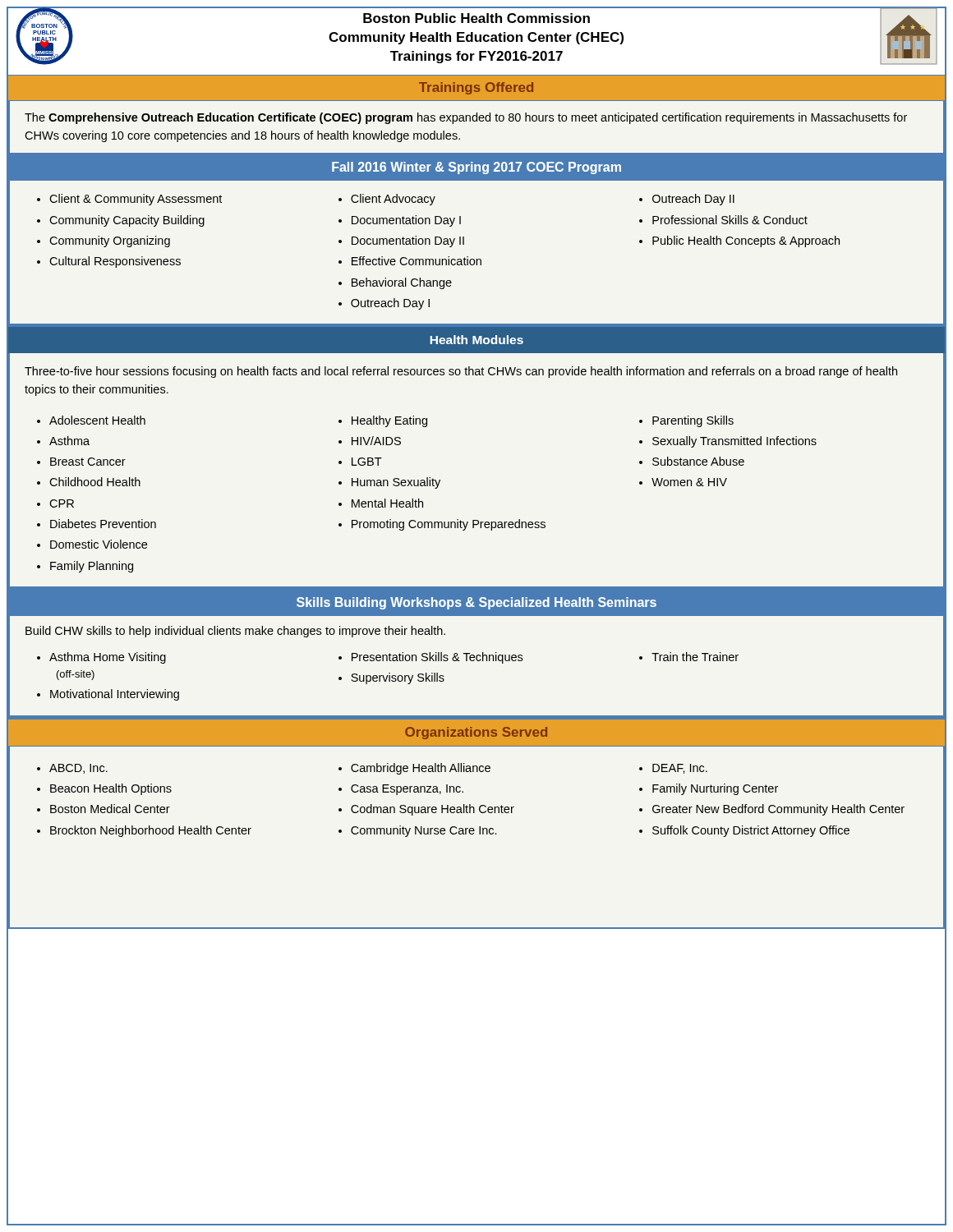Image resolution: width=953 pixels, height=1232 pixels.
Task: Select the block starting "Community Organizing"
Action: (110, 241)
